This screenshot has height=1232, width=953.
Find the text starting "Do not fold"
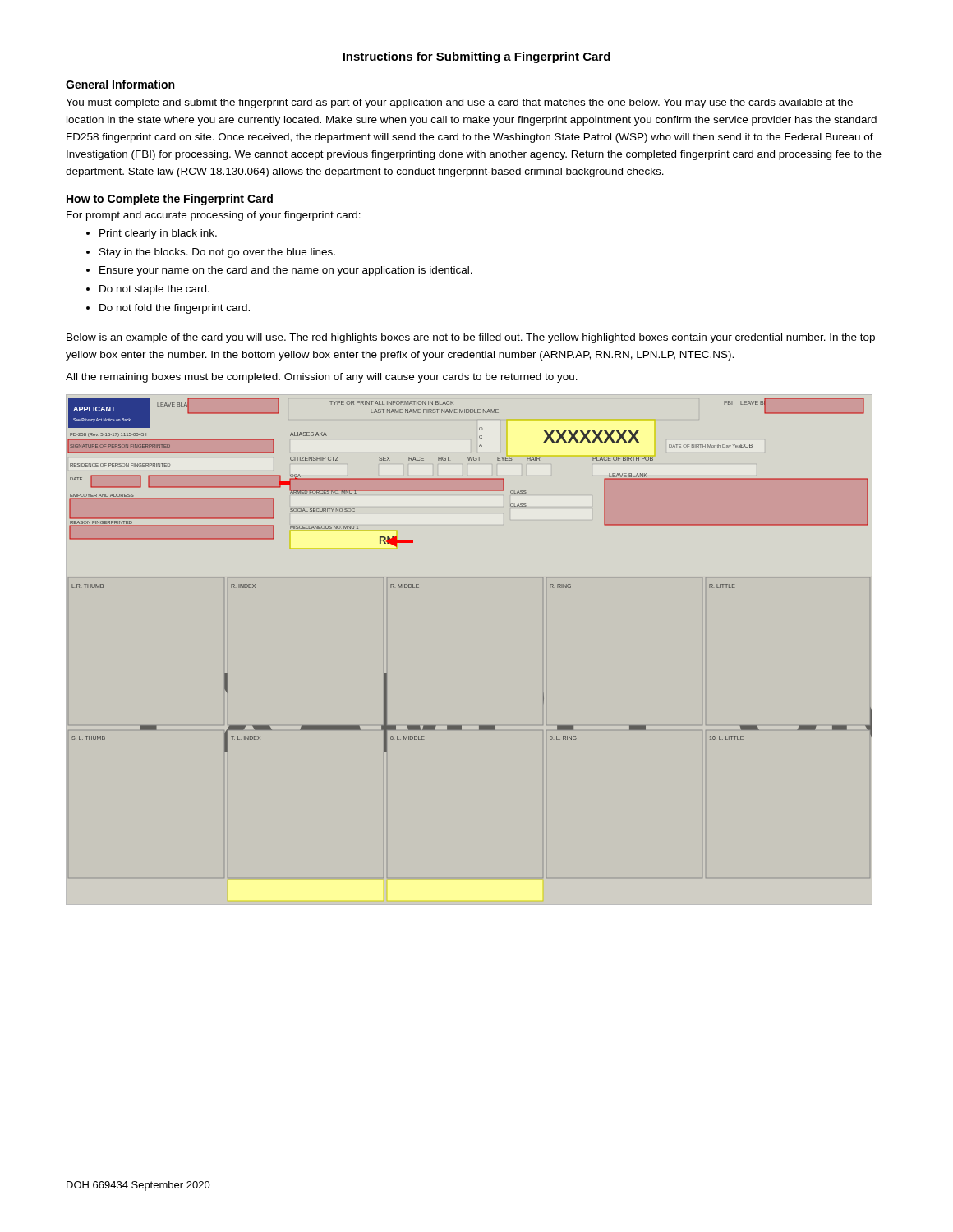(175, 308)
